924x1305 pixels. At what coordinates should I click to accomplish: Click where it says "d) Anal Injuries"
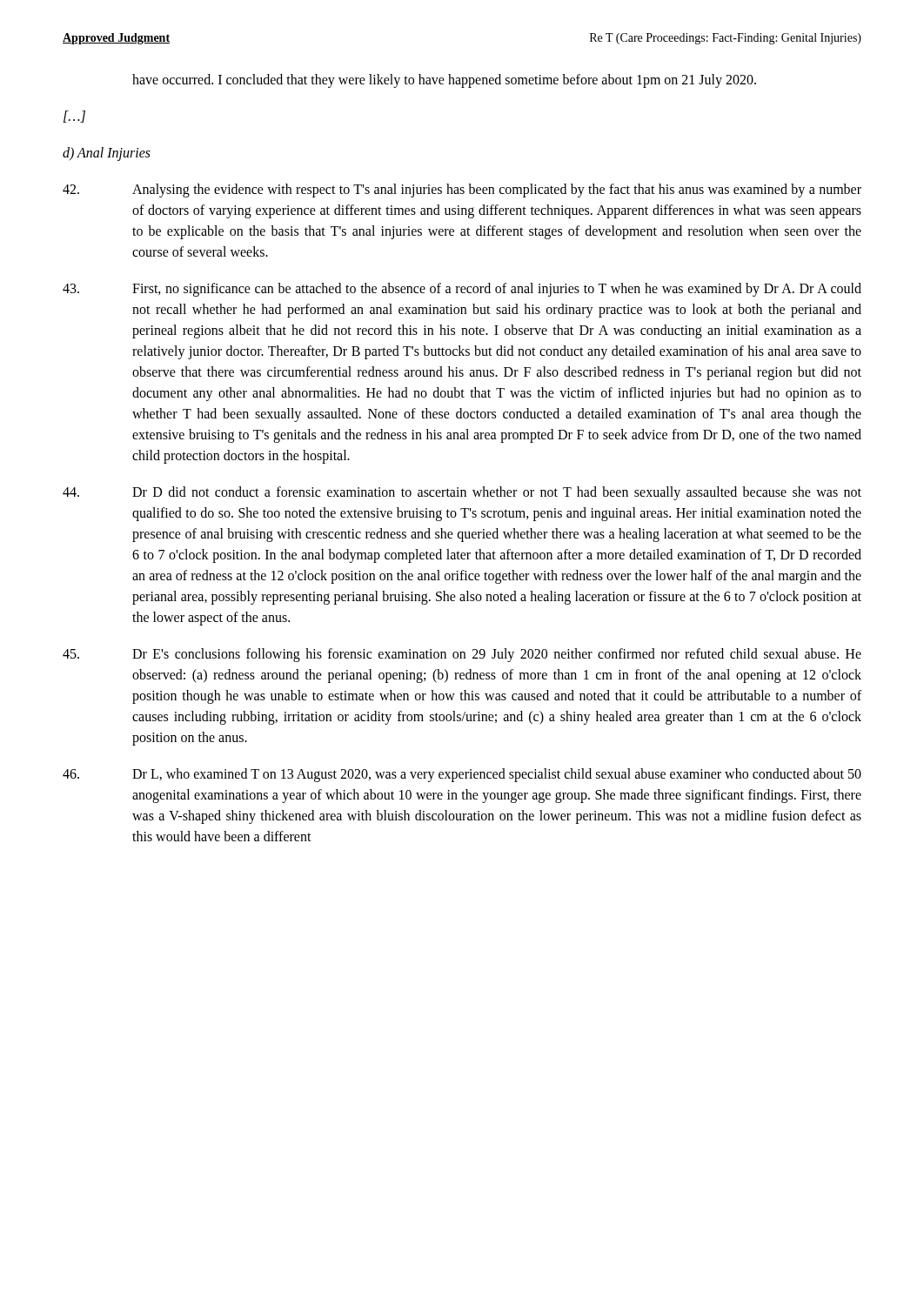[x=107, y=153]
